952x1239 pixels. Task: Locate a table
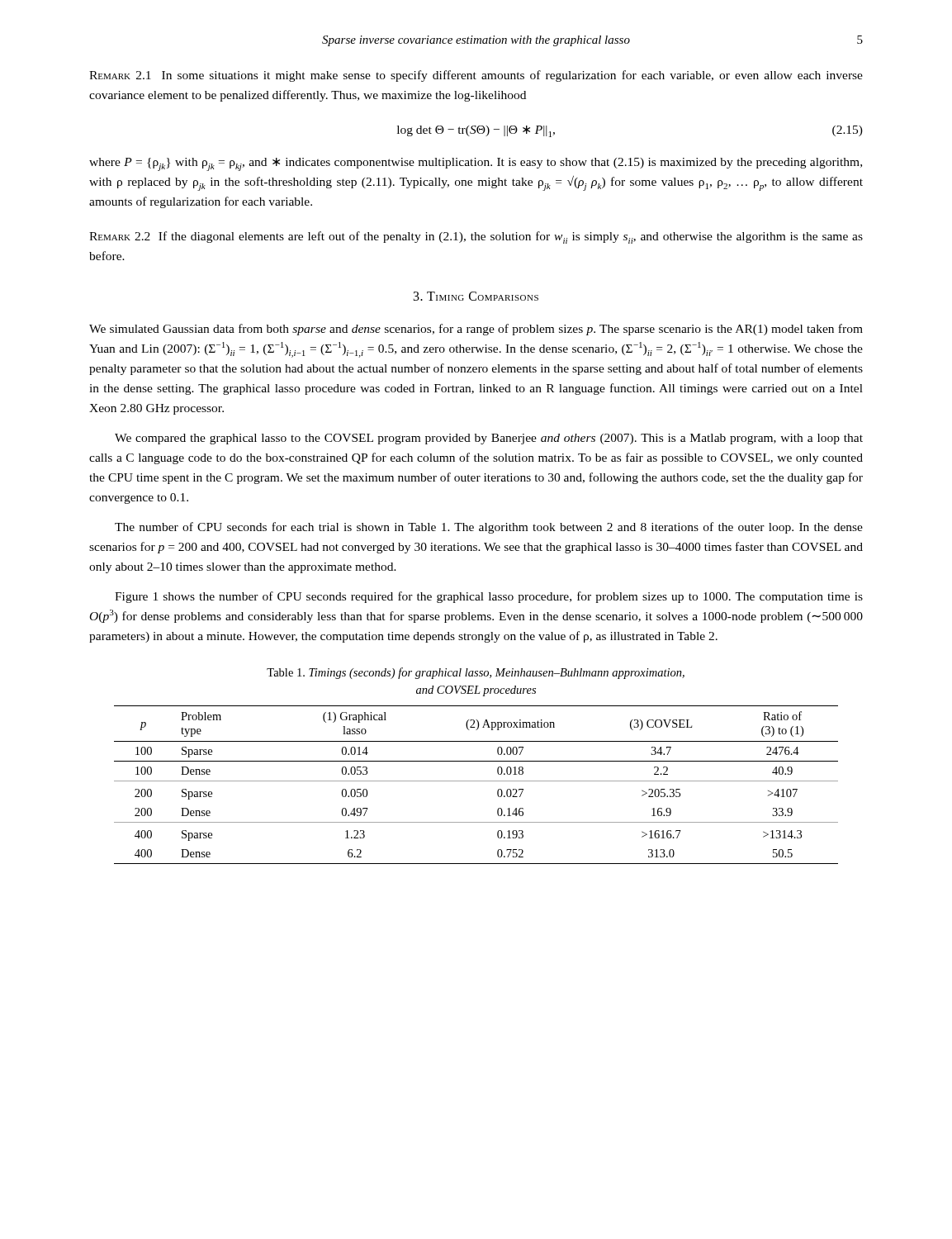(x=476, y=785)
